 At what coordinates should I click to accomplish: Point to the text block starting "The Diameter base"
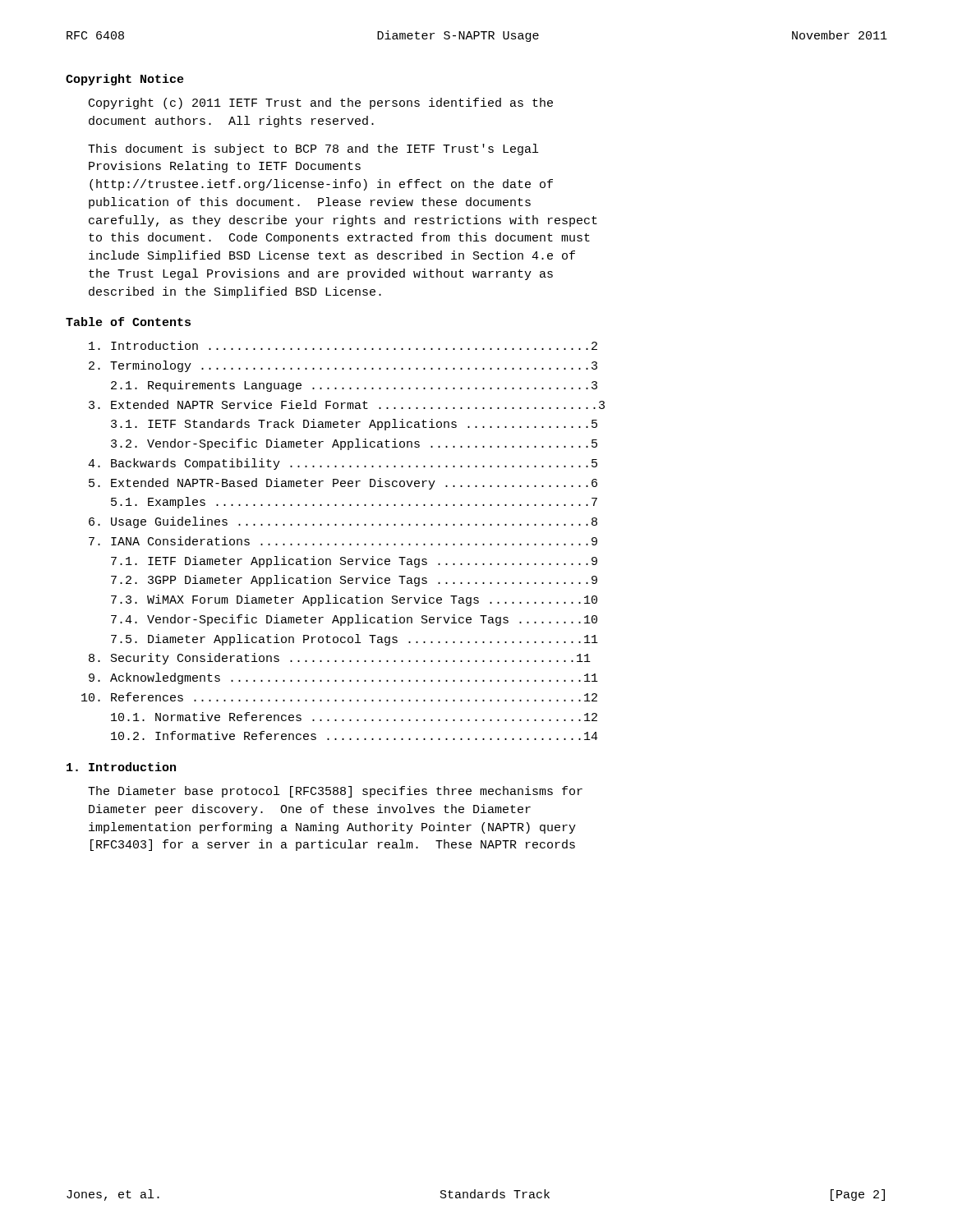click(325, 819)
